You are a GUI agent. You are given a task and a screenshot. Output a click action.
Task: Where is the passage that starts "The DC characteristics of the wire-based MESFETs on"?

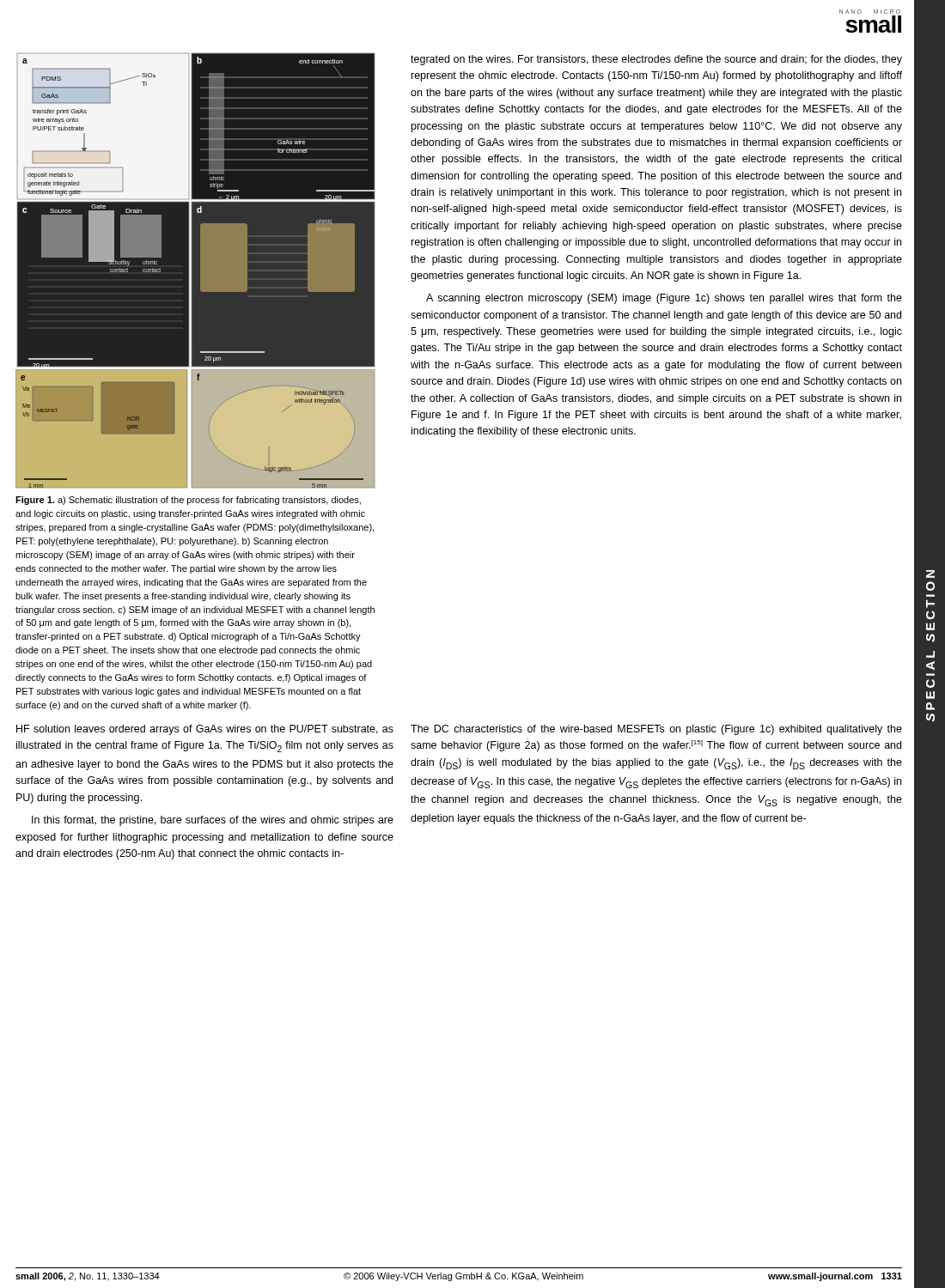[656, 774]
